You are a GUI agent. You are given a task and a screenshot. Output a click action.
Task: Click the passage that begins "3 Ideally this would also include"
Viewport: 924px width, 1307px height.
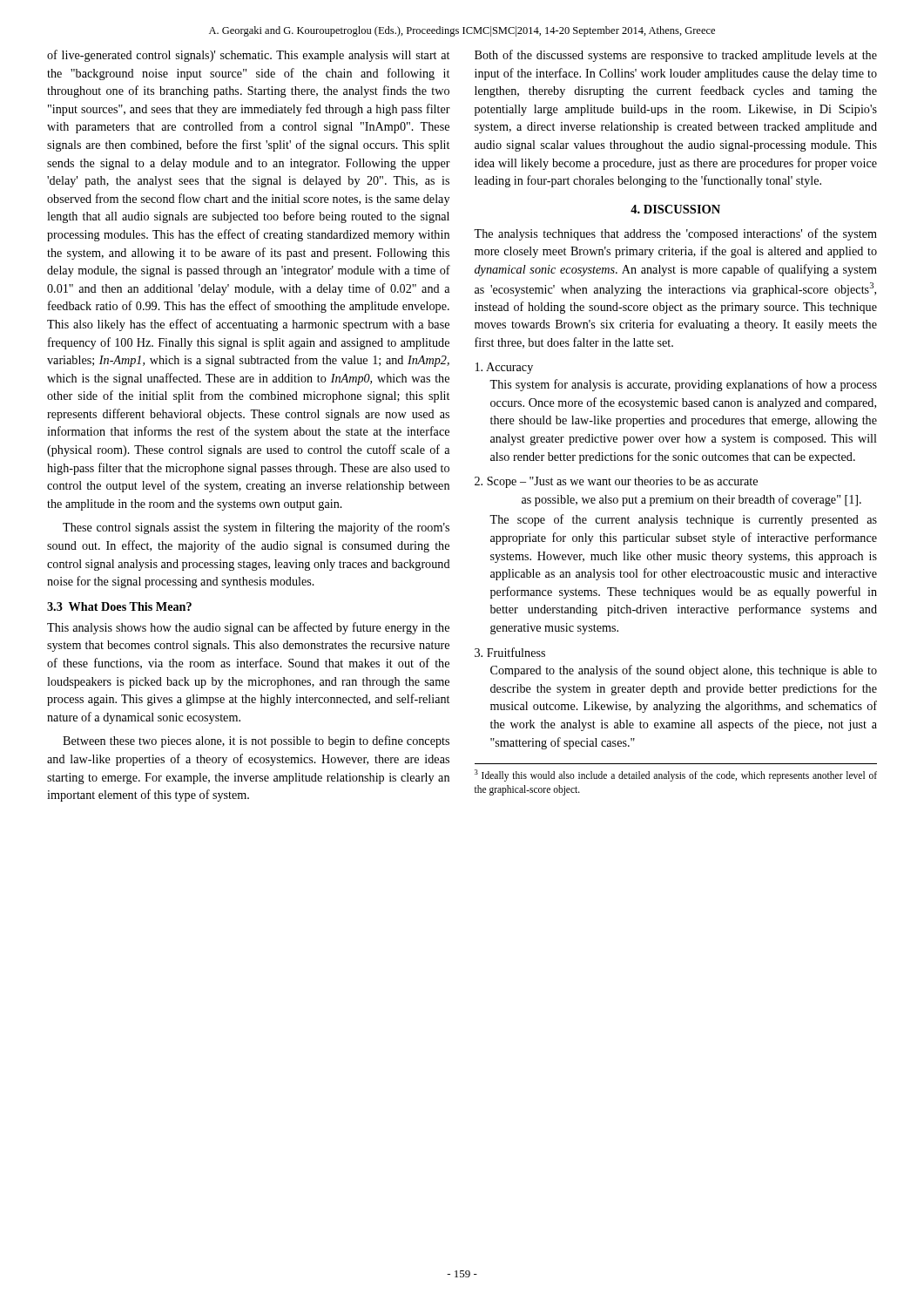676,782
